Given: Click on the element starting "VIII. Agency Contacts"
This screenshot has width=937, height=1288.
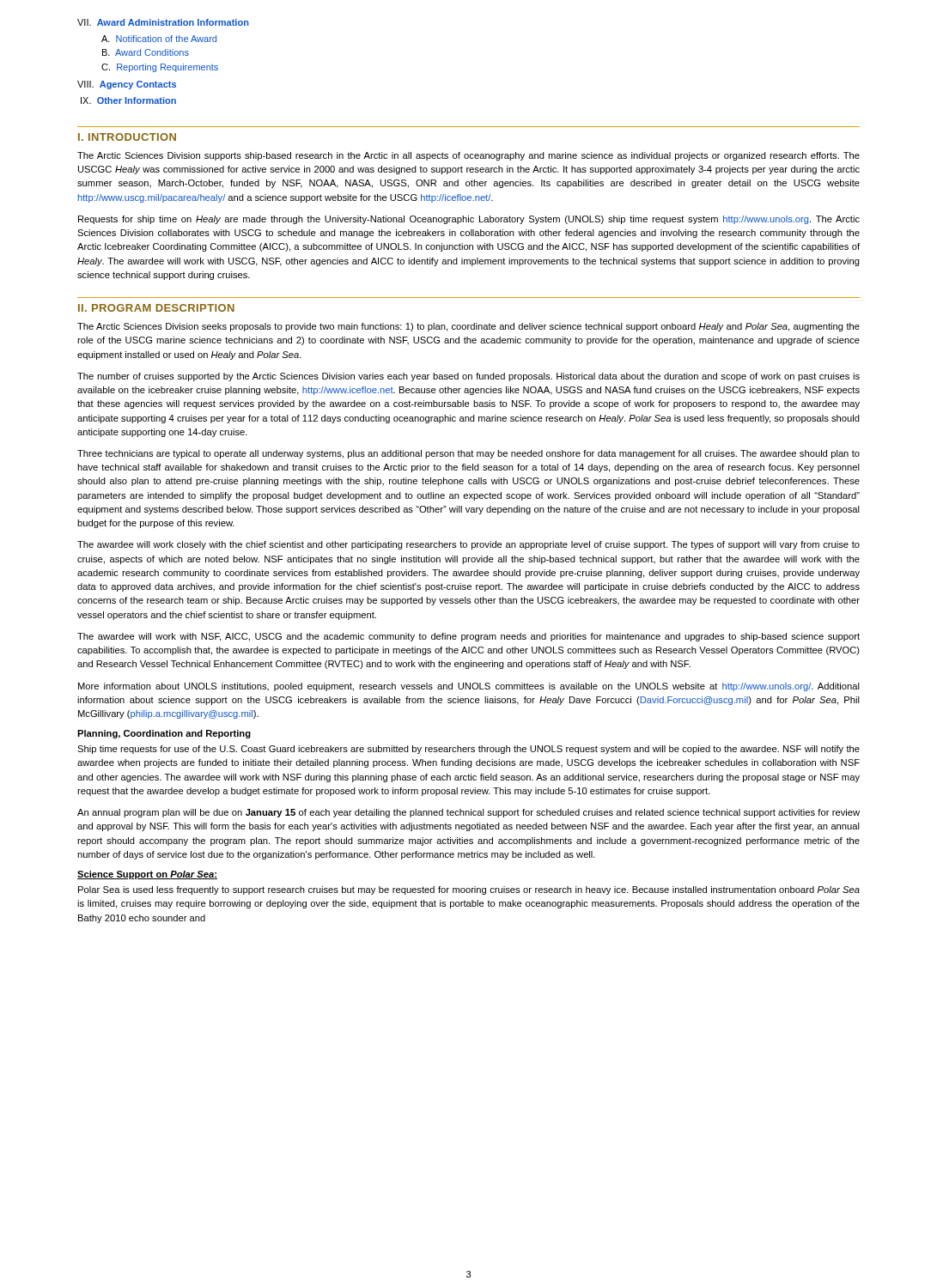Looking at the screenshot, I should [x=127, y=84].
